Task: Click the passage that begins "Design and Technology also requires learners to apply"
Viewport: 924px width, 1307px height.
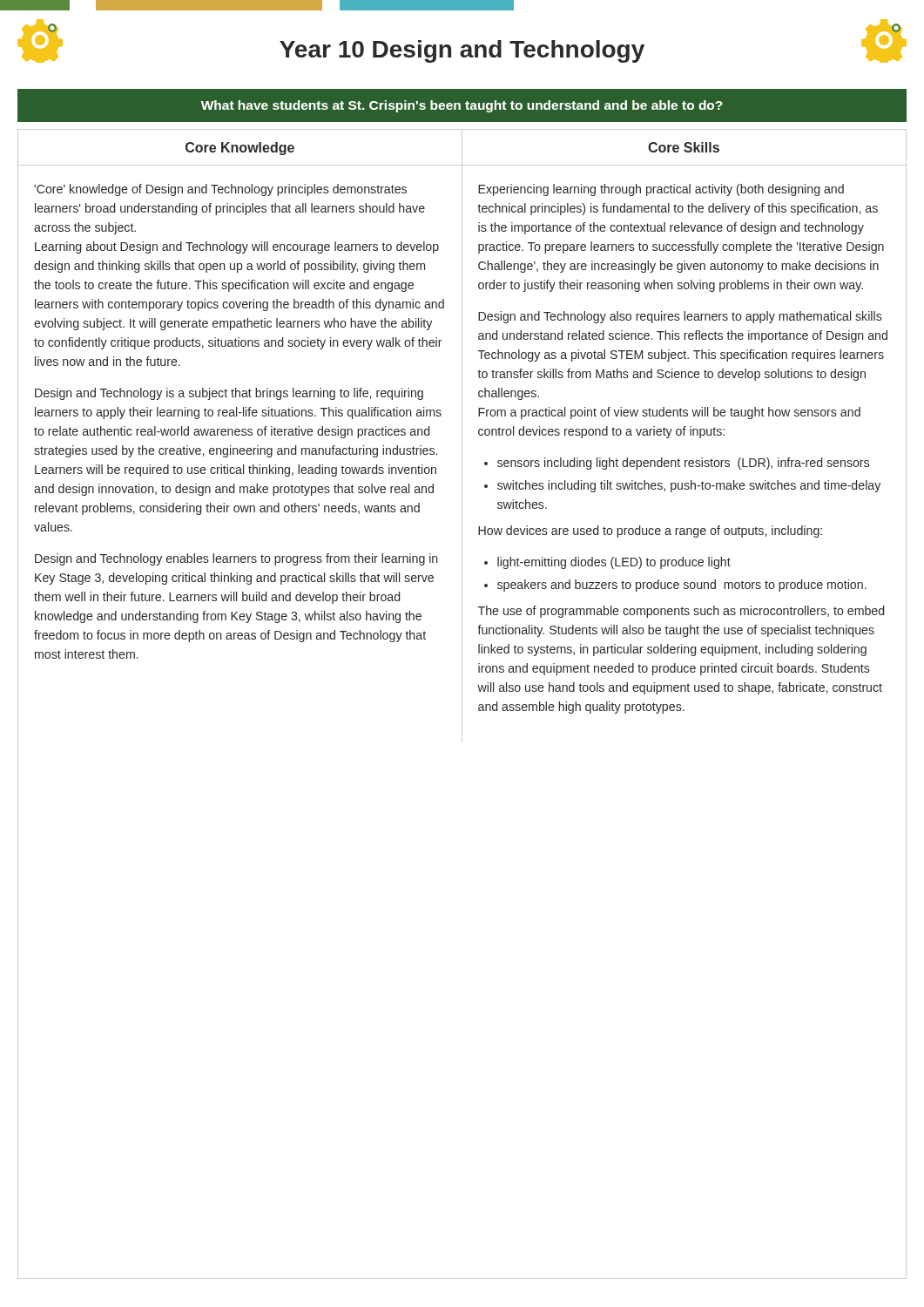Action: click(x=684, y=374)
